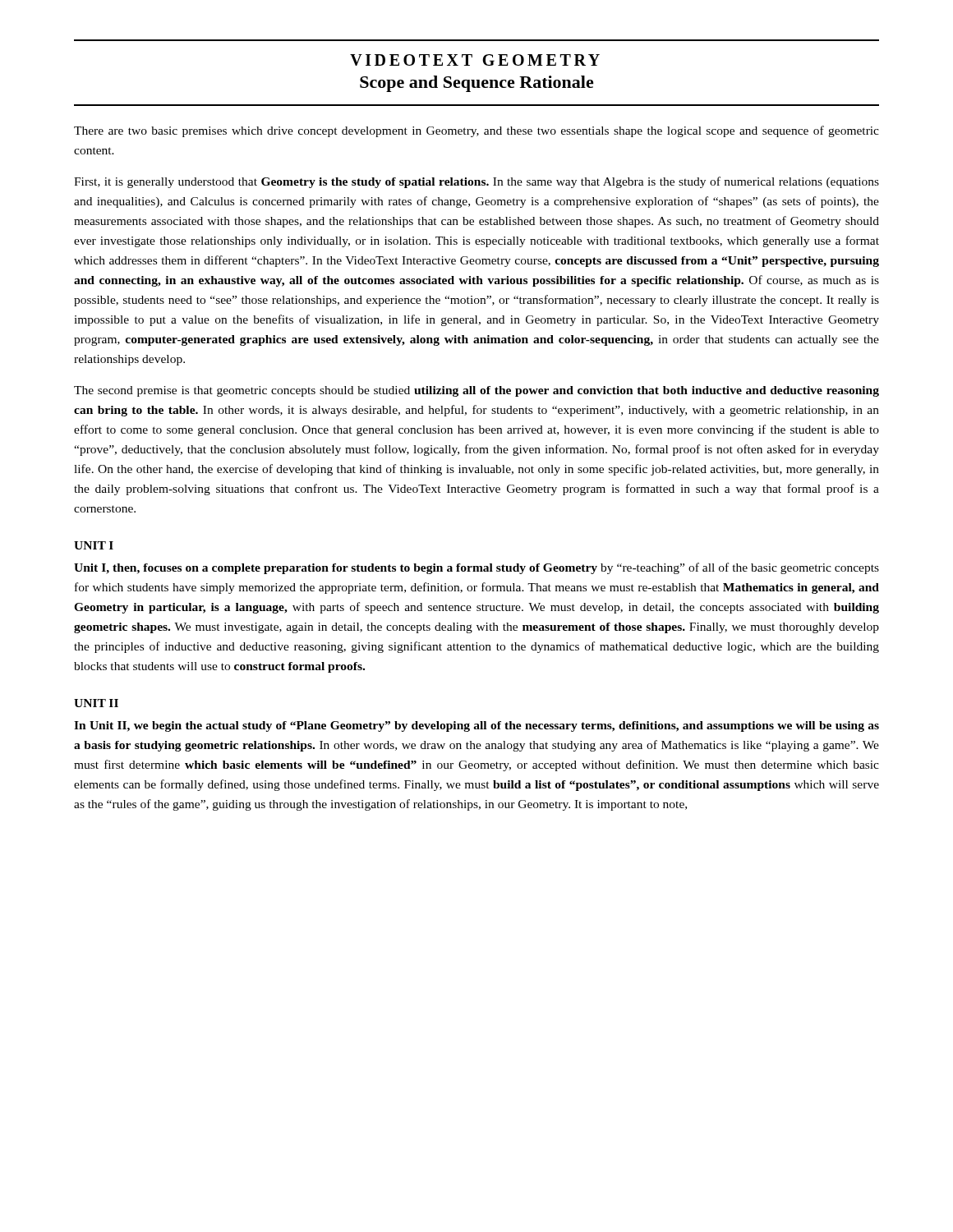Viewport: 953px width, 1232px height.
Task: Select the text block starting "There are two basic premises which drive"
Action: [x=476, y=140]
